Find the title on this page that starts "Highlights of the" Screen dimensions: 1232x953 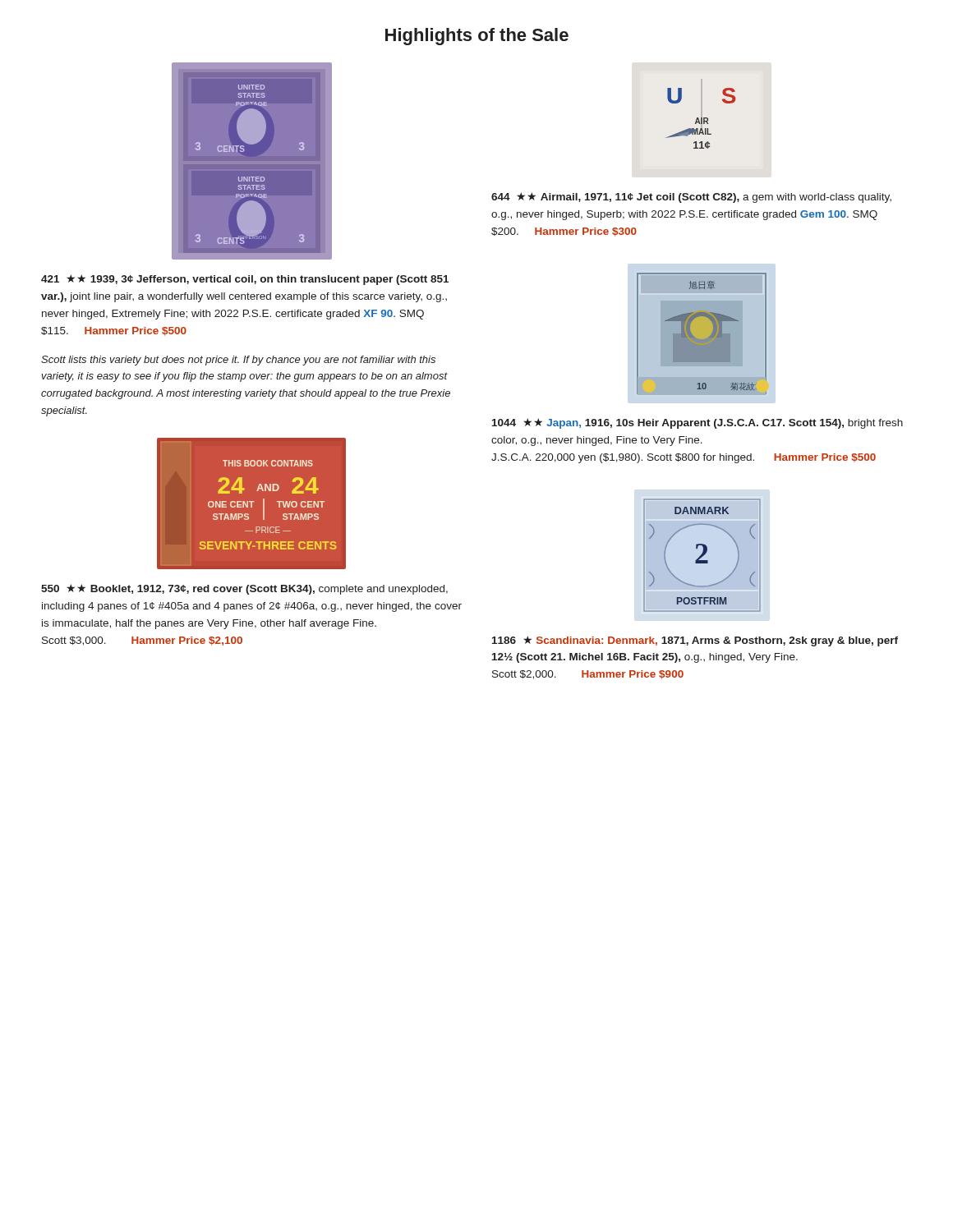(476, 35)
